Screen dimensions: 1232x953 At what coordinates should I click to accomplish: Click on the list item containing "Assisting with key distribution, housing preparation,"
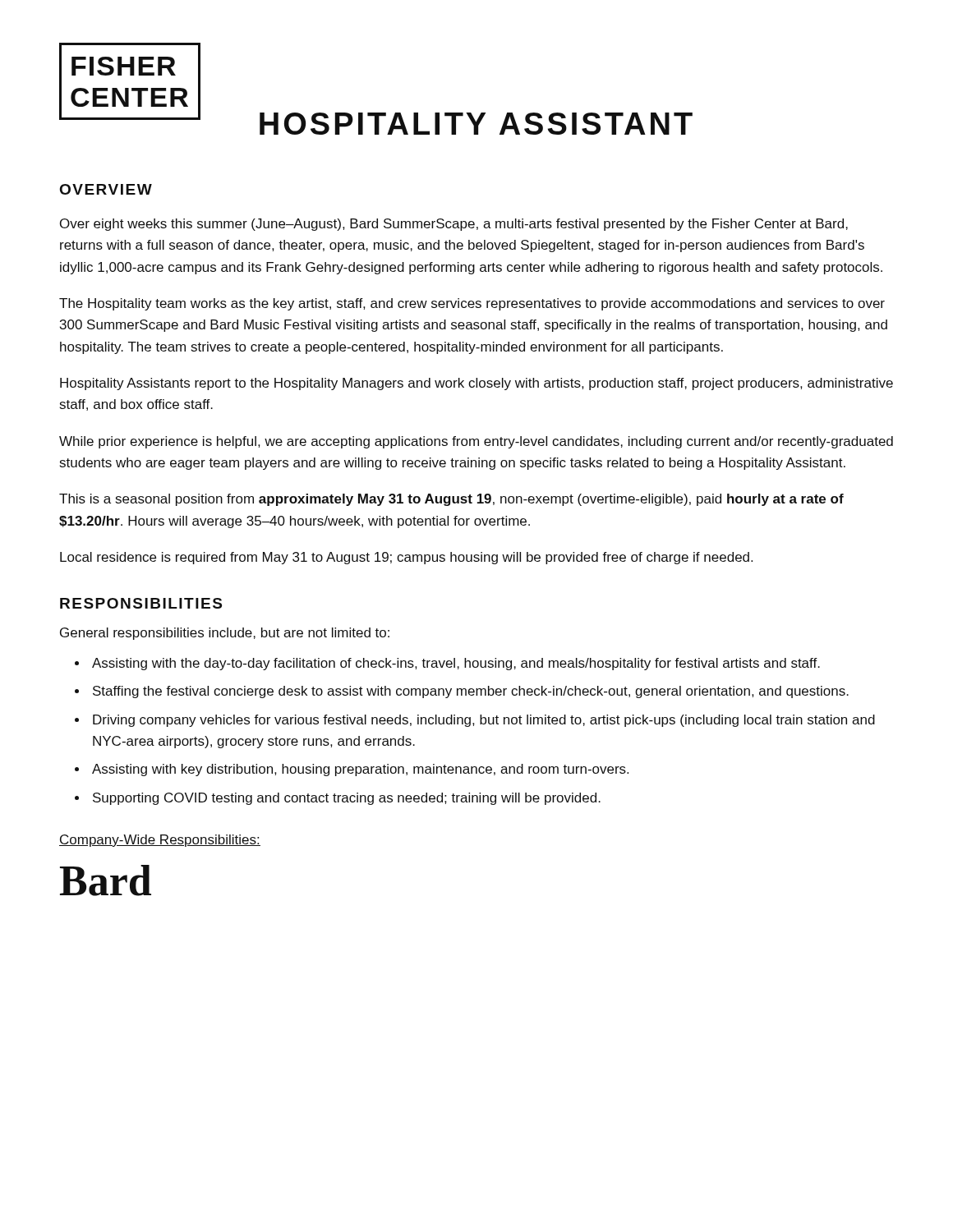tap(361, 769)
